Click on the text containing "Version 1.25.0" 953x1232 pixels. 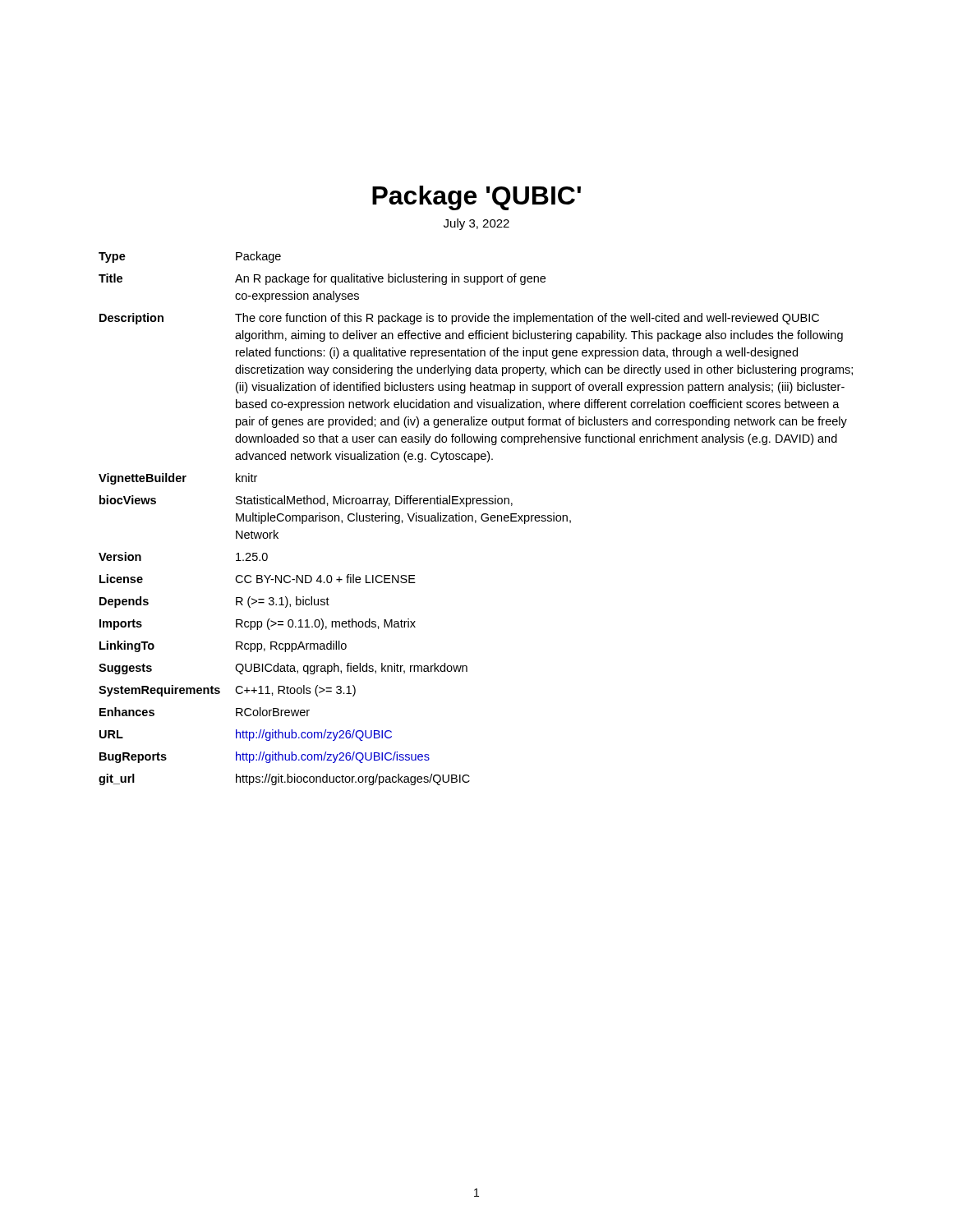click(x=118, y=556)
